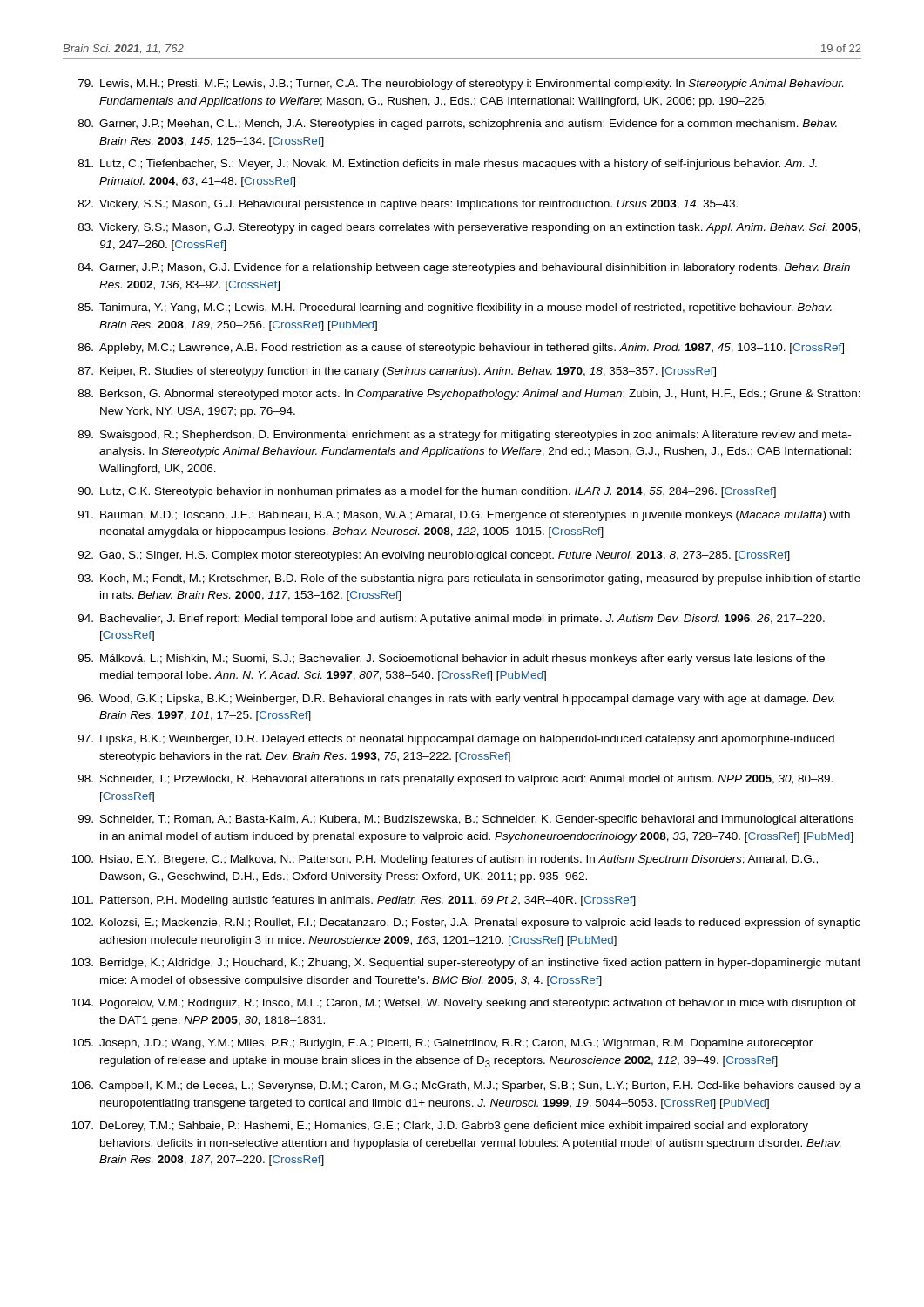Find the passage starting "85. Tanimura, Y.; Yang, M.C.; Lewis, M.H. Procedural"
This screenshot has height=1307, width=924.
[462, 316]
